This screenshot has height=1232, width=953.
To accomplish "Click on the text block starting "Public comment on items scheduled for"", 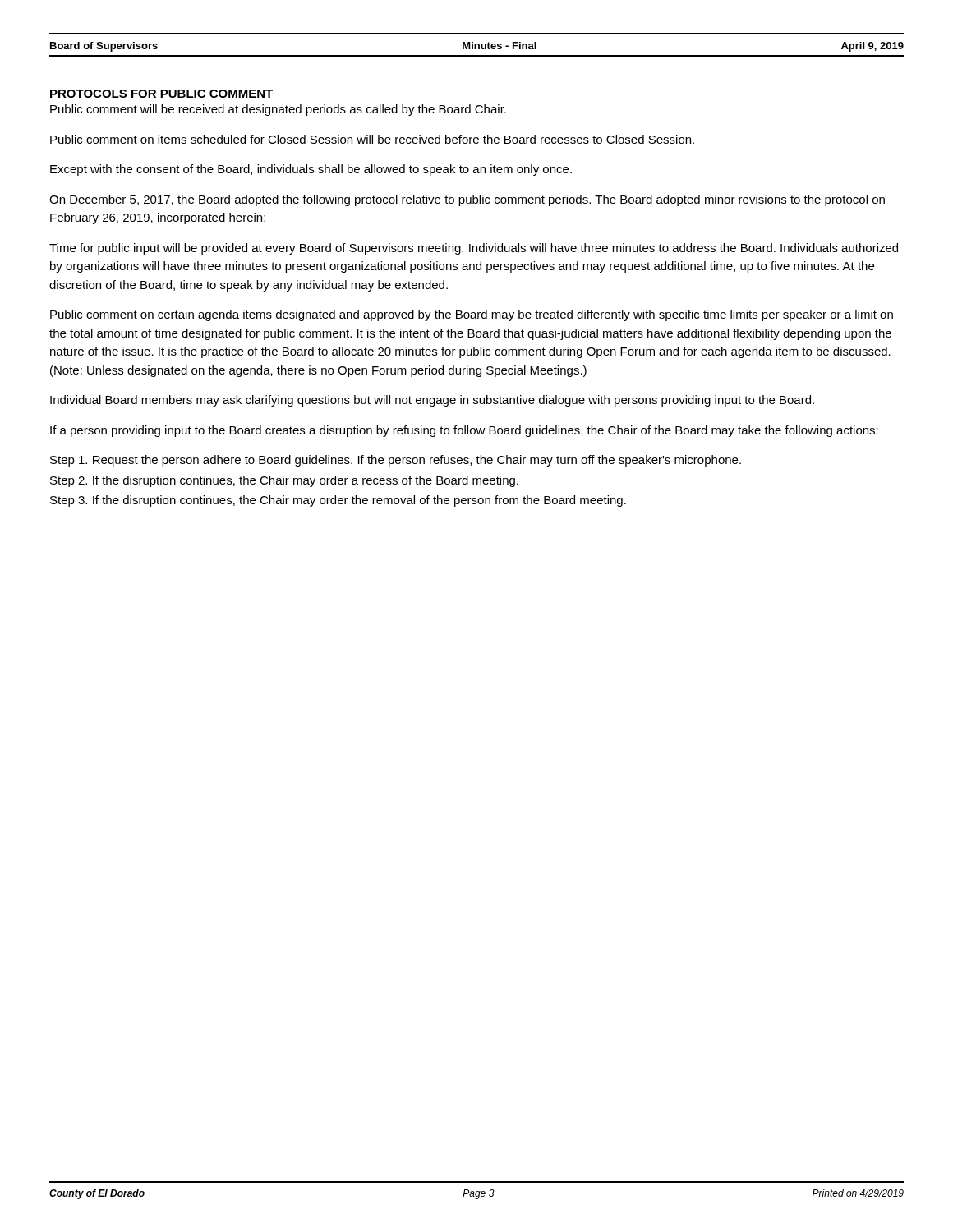I will click(x=372, y=139).
